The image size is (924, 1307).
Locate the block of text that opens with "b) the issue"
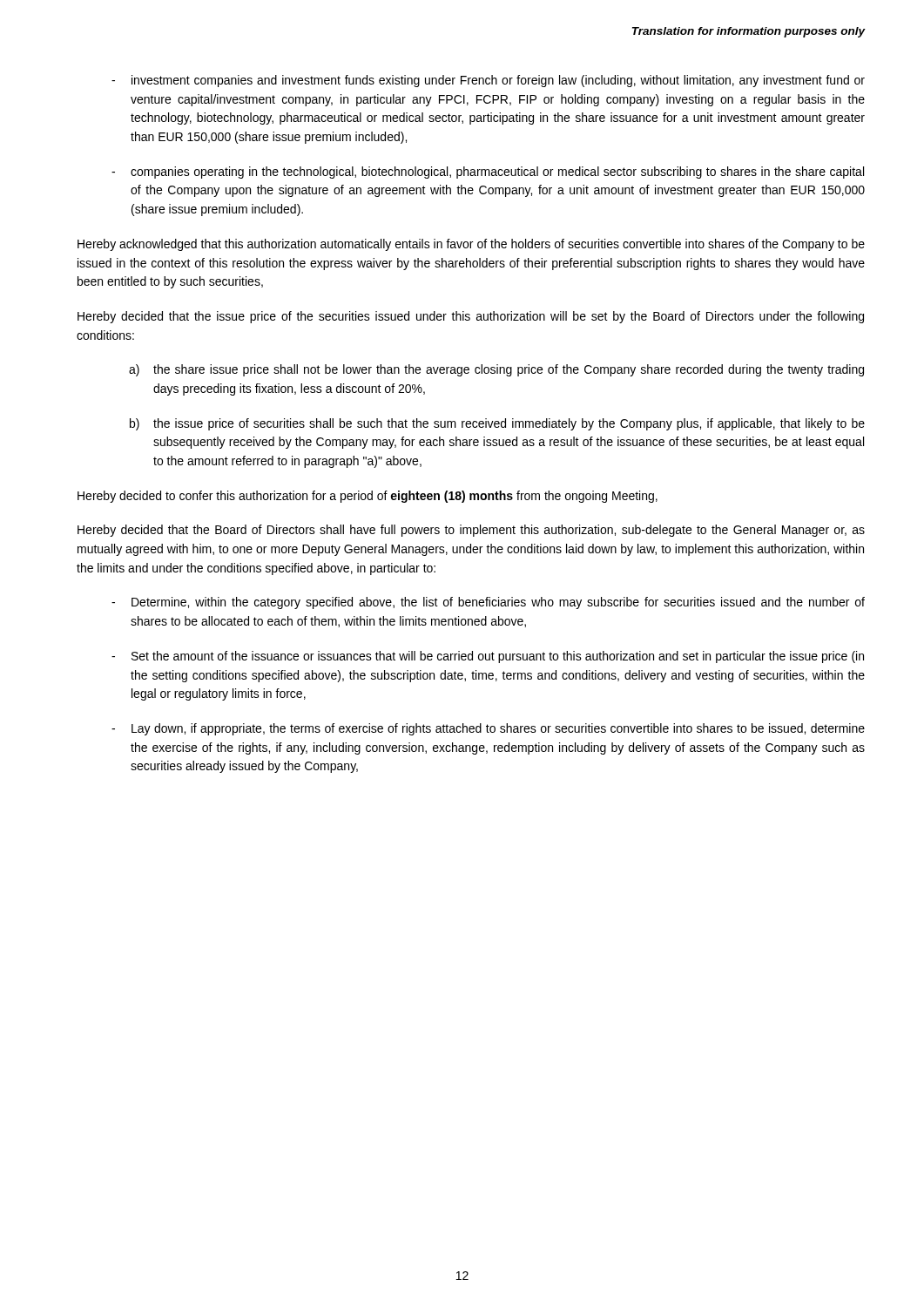497,443
